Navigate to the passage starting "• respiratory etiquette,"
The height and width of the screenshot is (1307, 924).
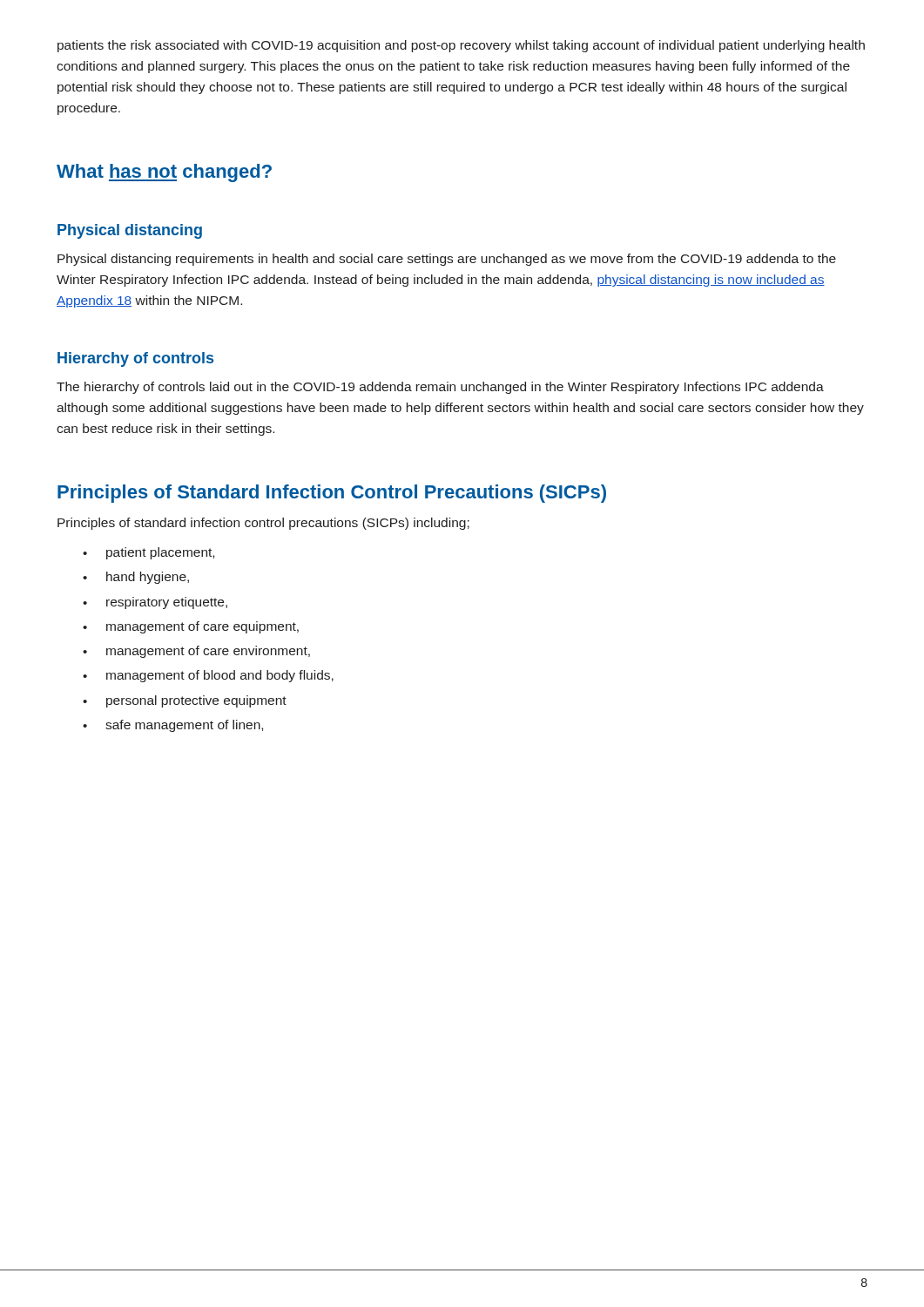[156, 602]
